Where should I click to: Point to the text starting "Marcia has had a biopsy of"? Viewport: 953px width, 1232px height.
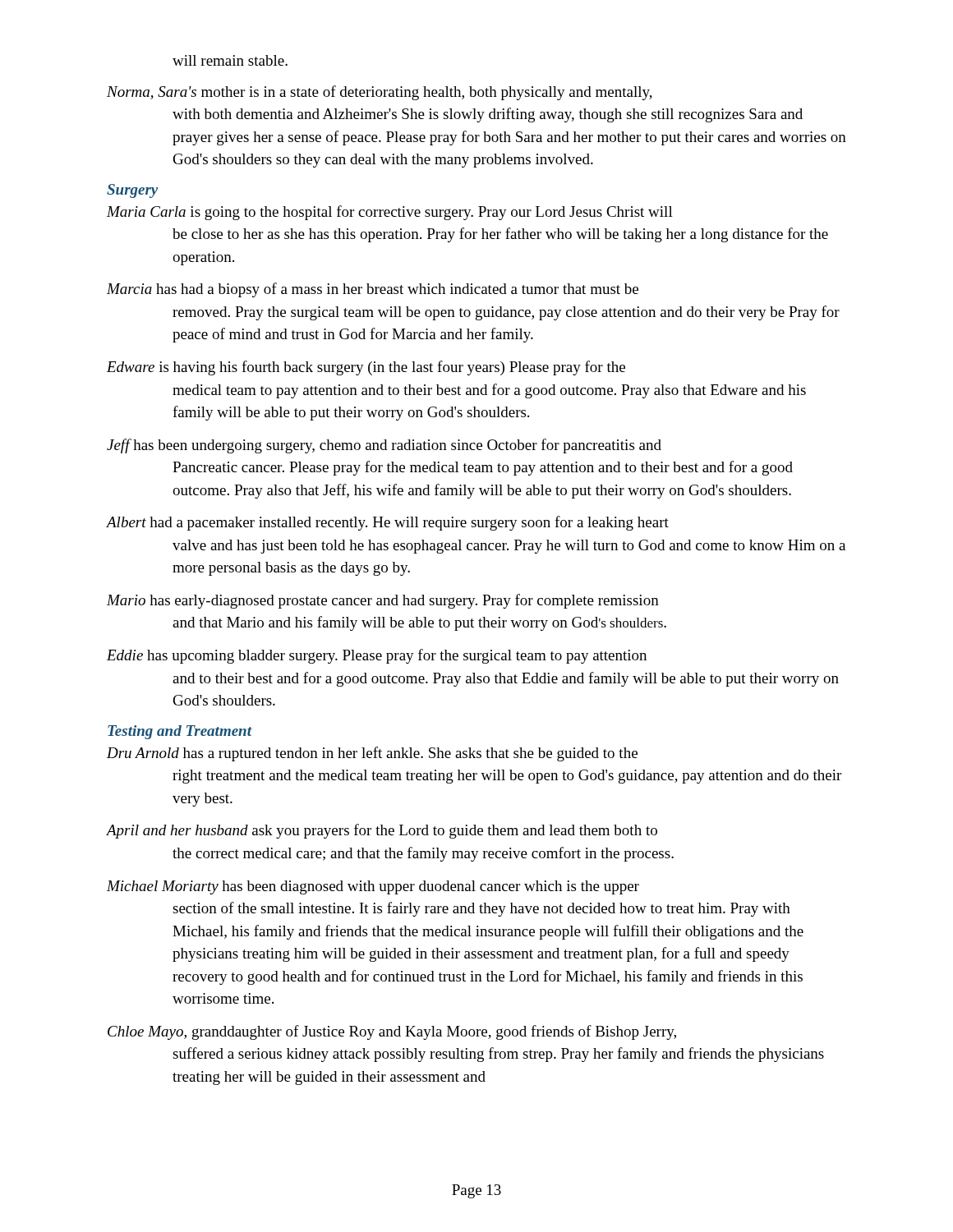click(x=476, y=312)
